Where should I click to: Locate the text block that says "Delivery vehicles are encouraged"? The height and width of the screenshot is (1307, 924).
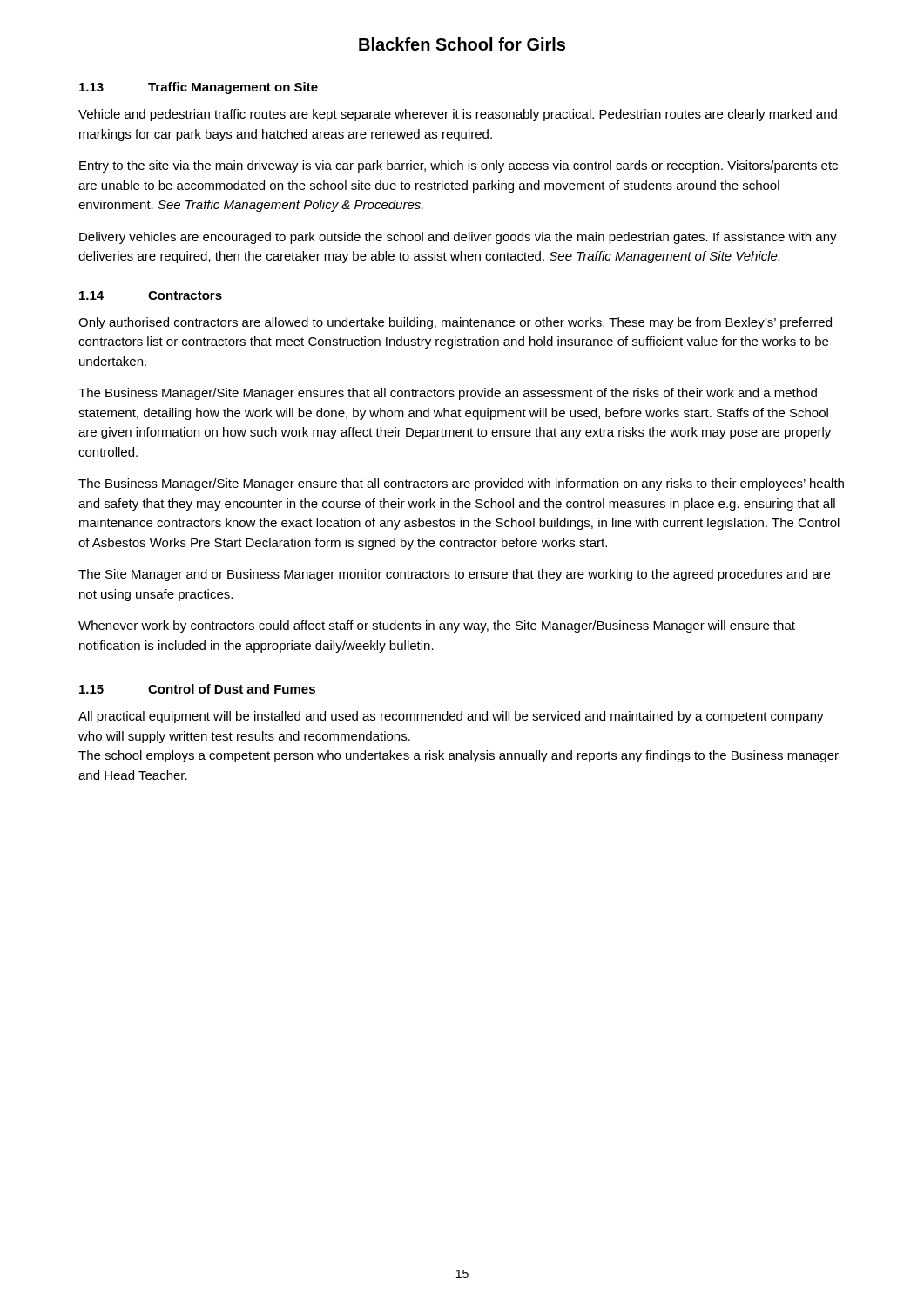[x=457, y=246]
